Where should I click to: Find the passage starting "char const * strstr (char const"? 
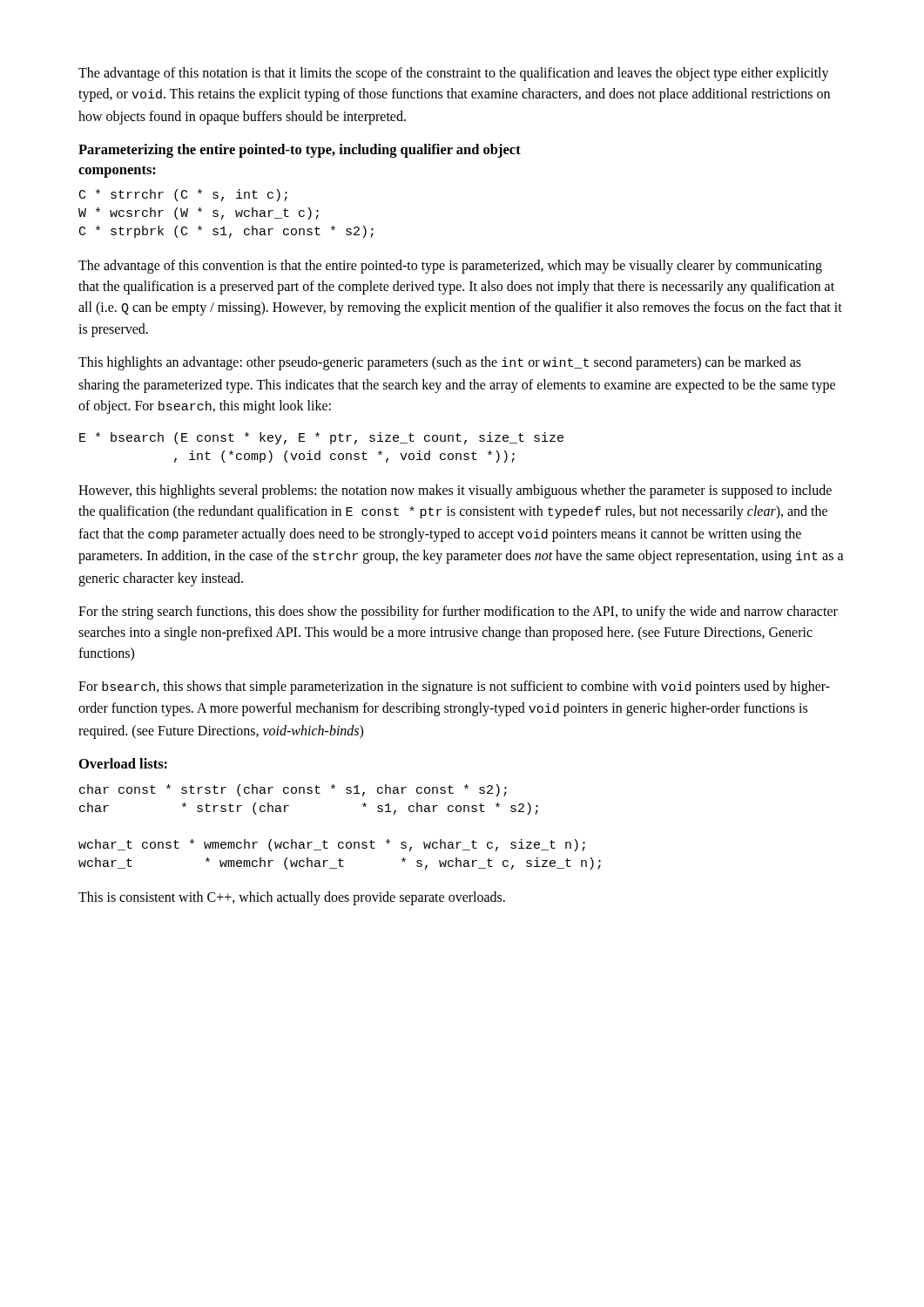point(293,790)
